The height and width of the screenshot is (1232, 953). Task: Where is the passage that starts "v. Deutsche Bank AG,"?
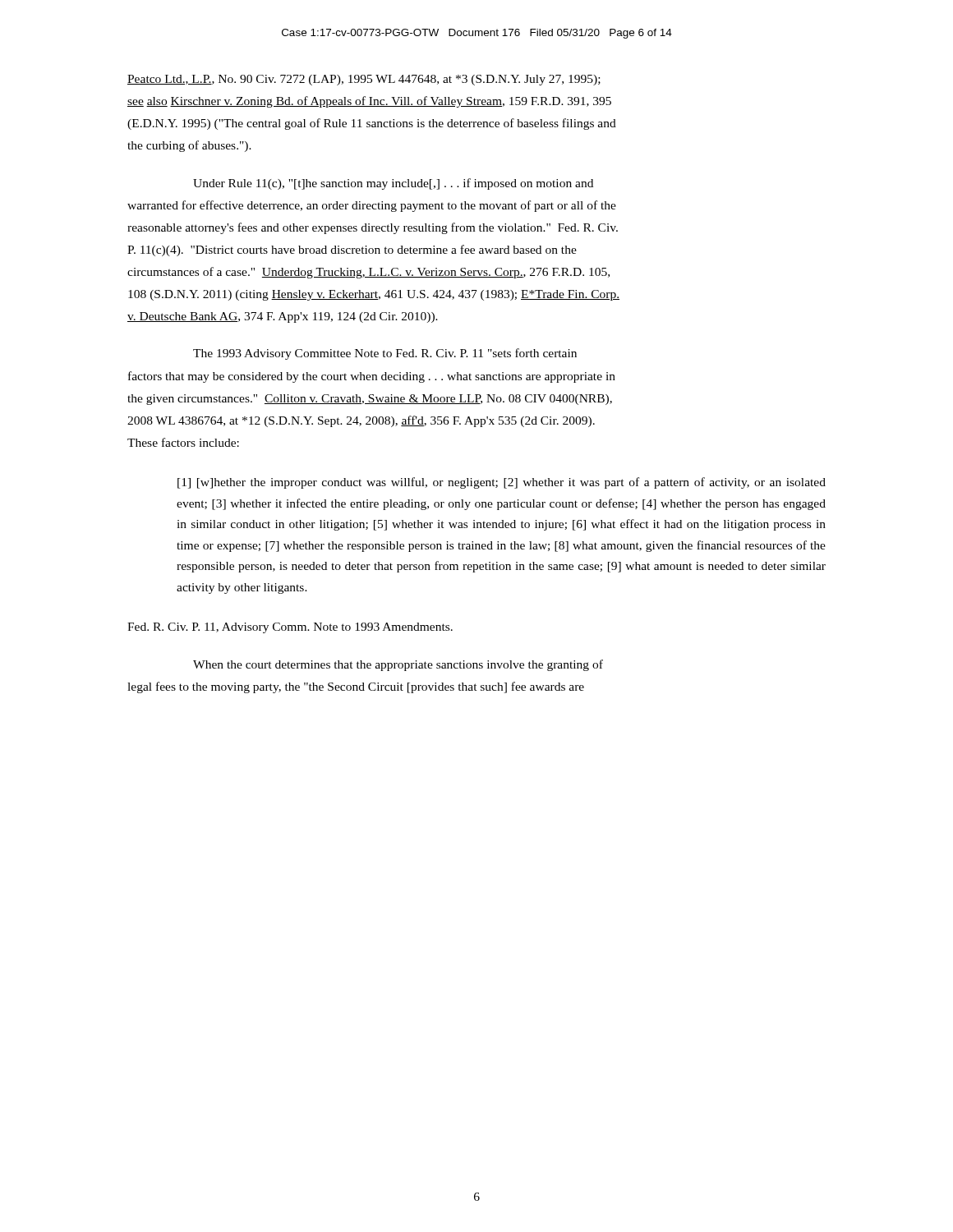[283, 316]
